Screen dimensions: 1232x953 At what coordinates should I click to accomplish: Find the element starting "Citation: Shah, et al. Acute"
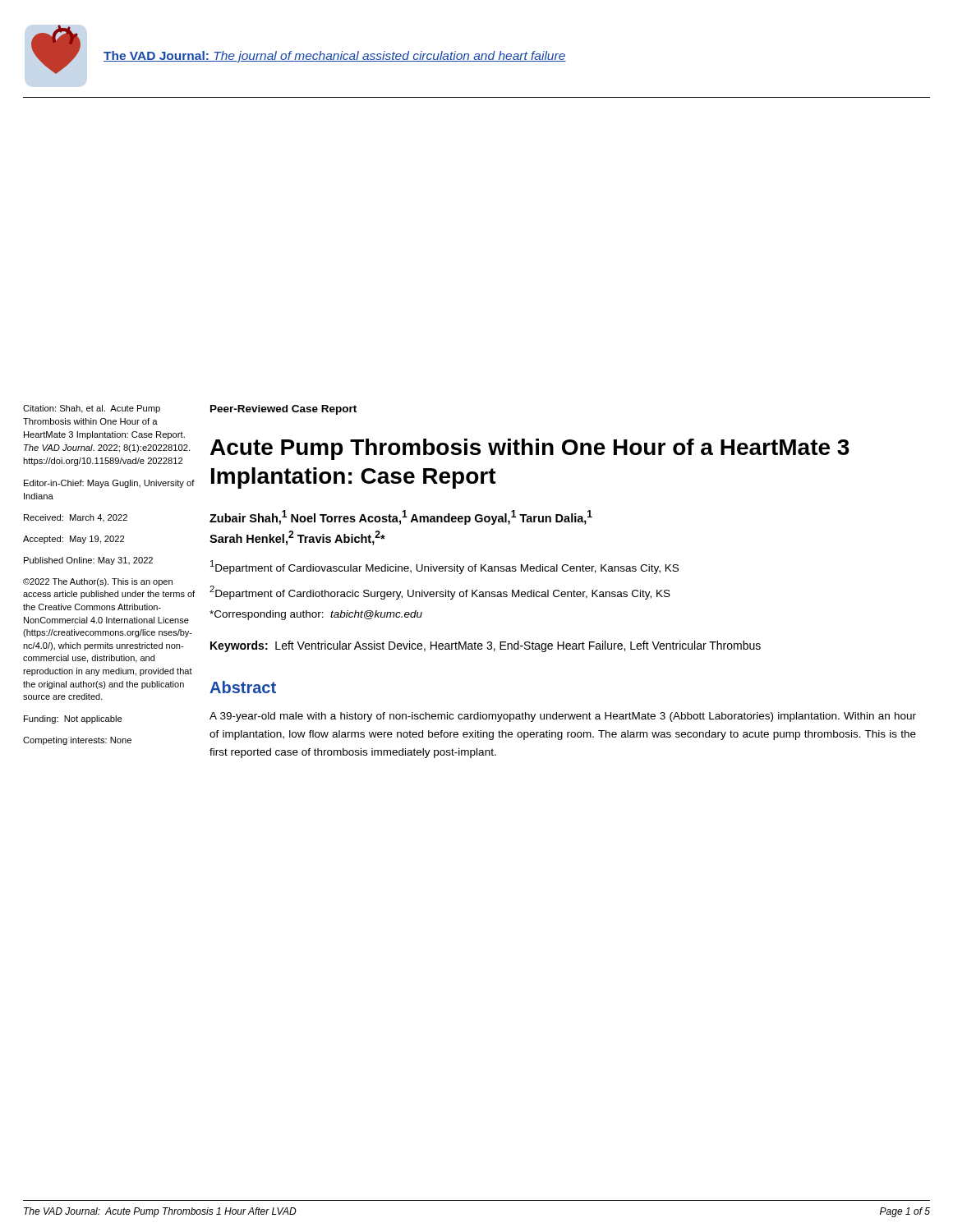click(x=107, y=434)
